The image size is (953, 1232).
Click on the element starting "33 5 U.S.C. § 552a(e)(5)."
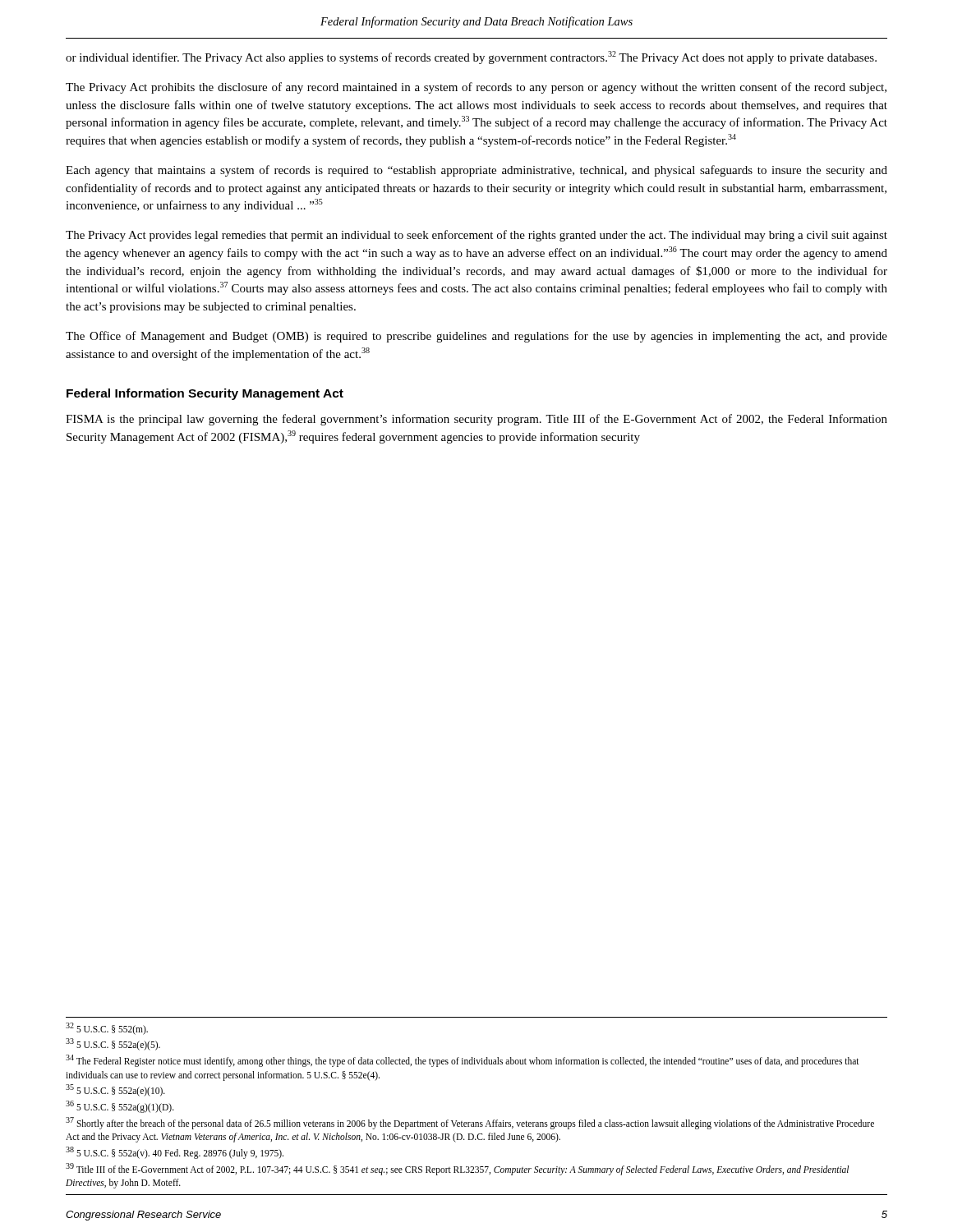point(113,1044)
